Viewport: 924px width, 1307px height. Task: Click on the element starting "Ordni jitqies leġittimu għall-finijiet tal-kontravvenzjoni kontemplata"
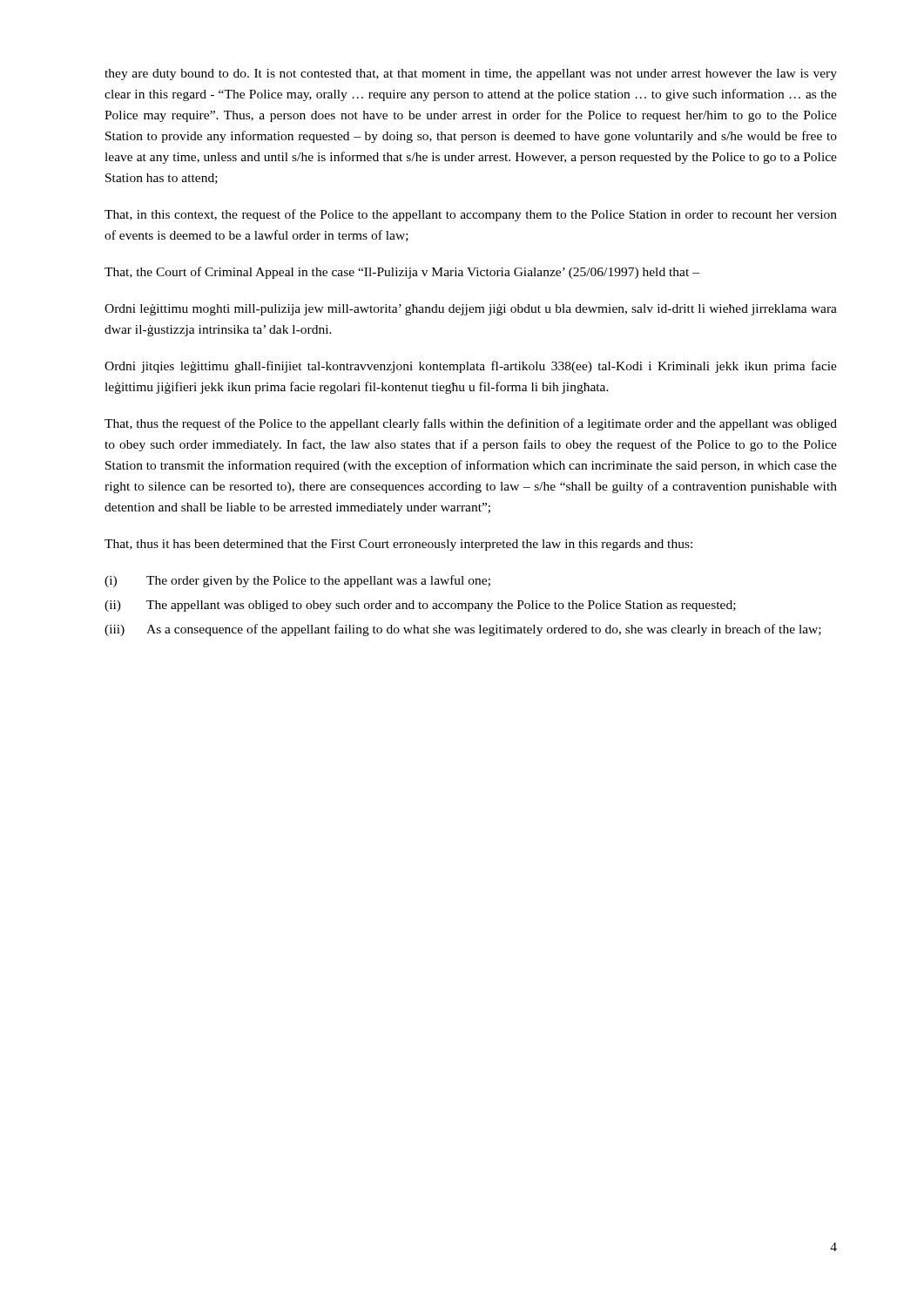click(471, 377)
